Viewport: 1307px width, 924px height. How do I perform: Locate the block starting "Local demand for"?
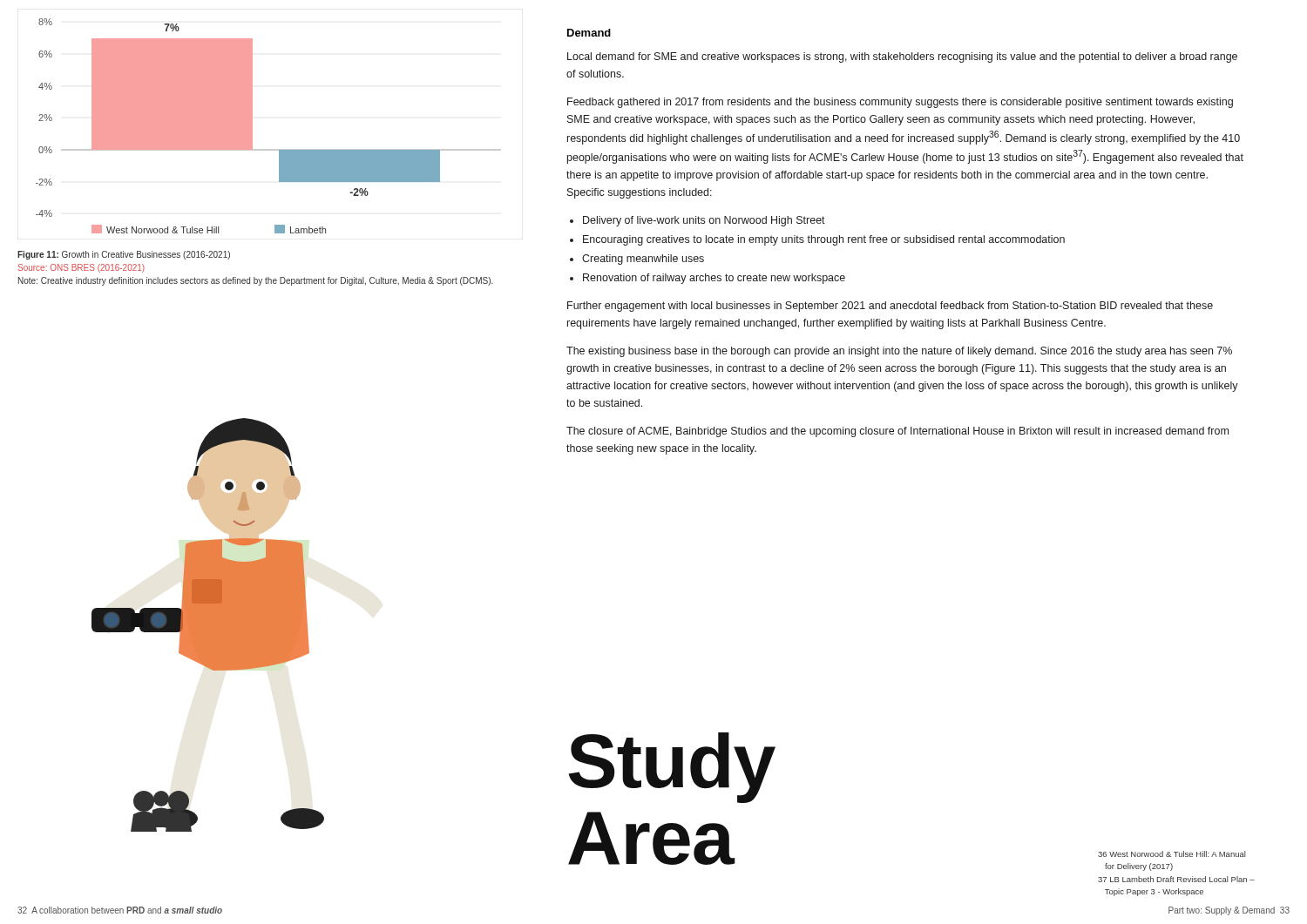(x=902, y=65)
